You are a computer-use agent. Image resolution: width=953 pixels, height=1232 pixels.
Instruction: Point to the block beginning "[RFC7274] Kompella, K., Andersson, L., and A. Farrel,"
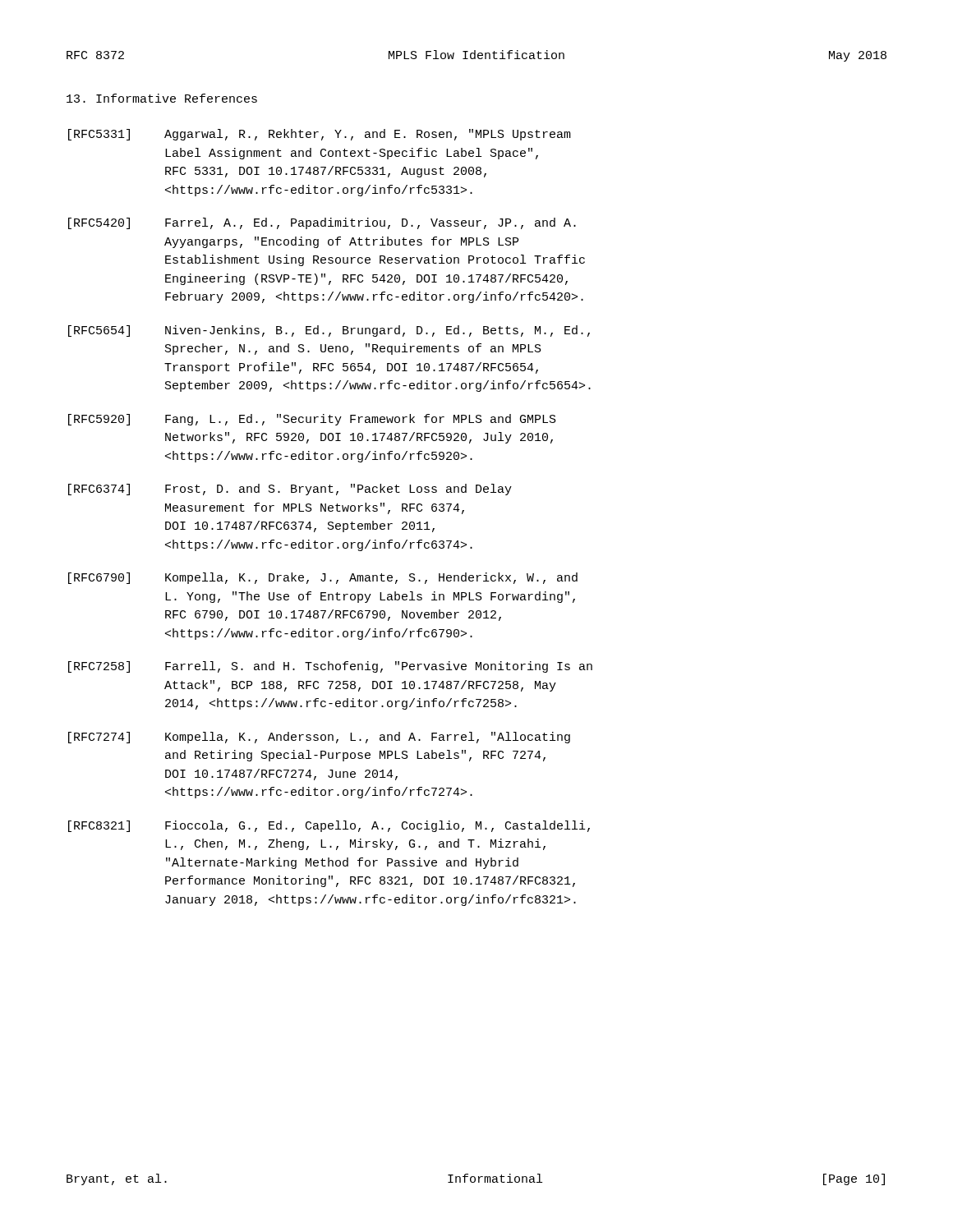(476, 766)
